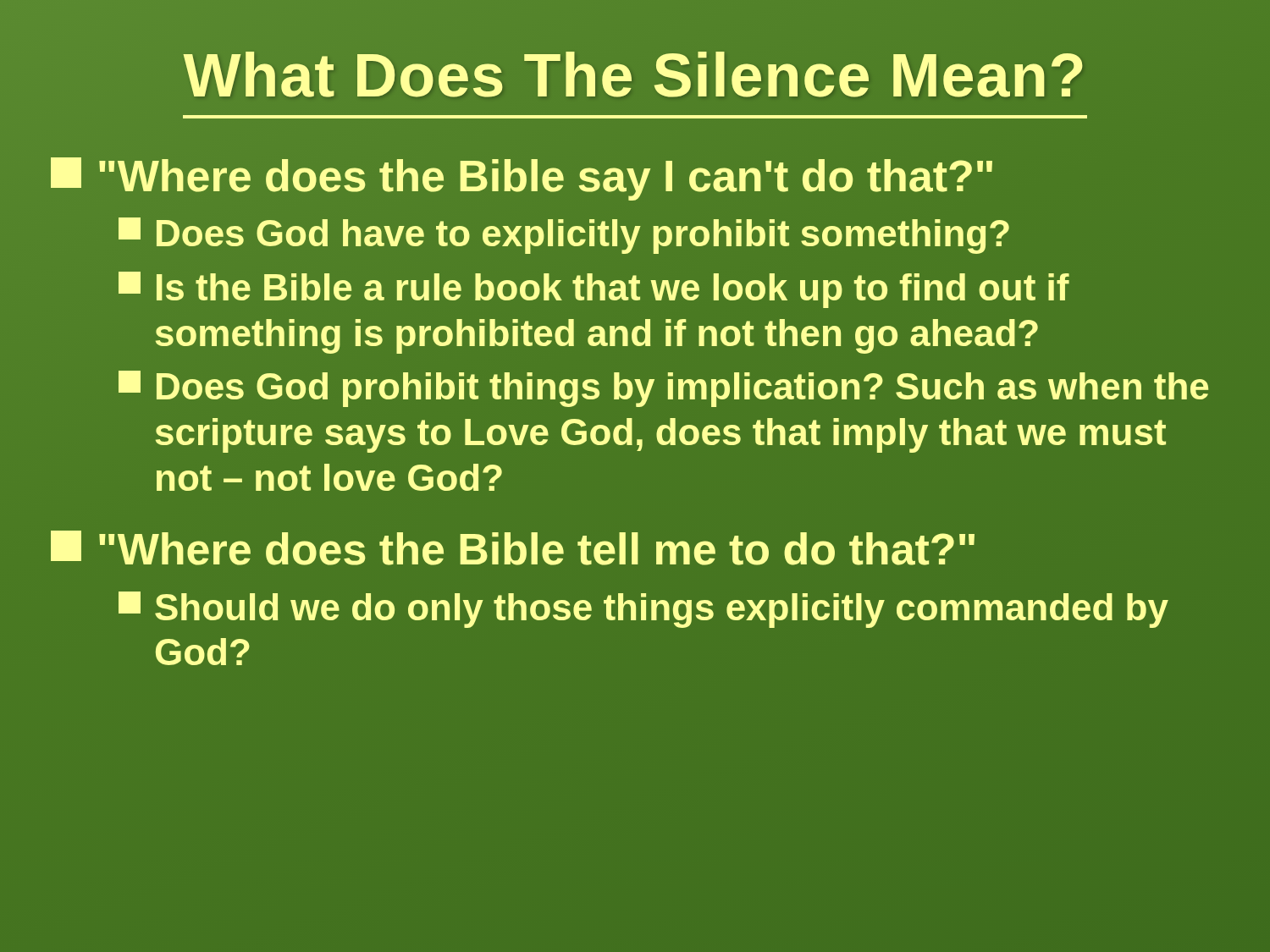The height and width of the screenshot is (952, 1270).
Task: Select the block starting ""Where does the Bible tell"
Action: [514, 550]
